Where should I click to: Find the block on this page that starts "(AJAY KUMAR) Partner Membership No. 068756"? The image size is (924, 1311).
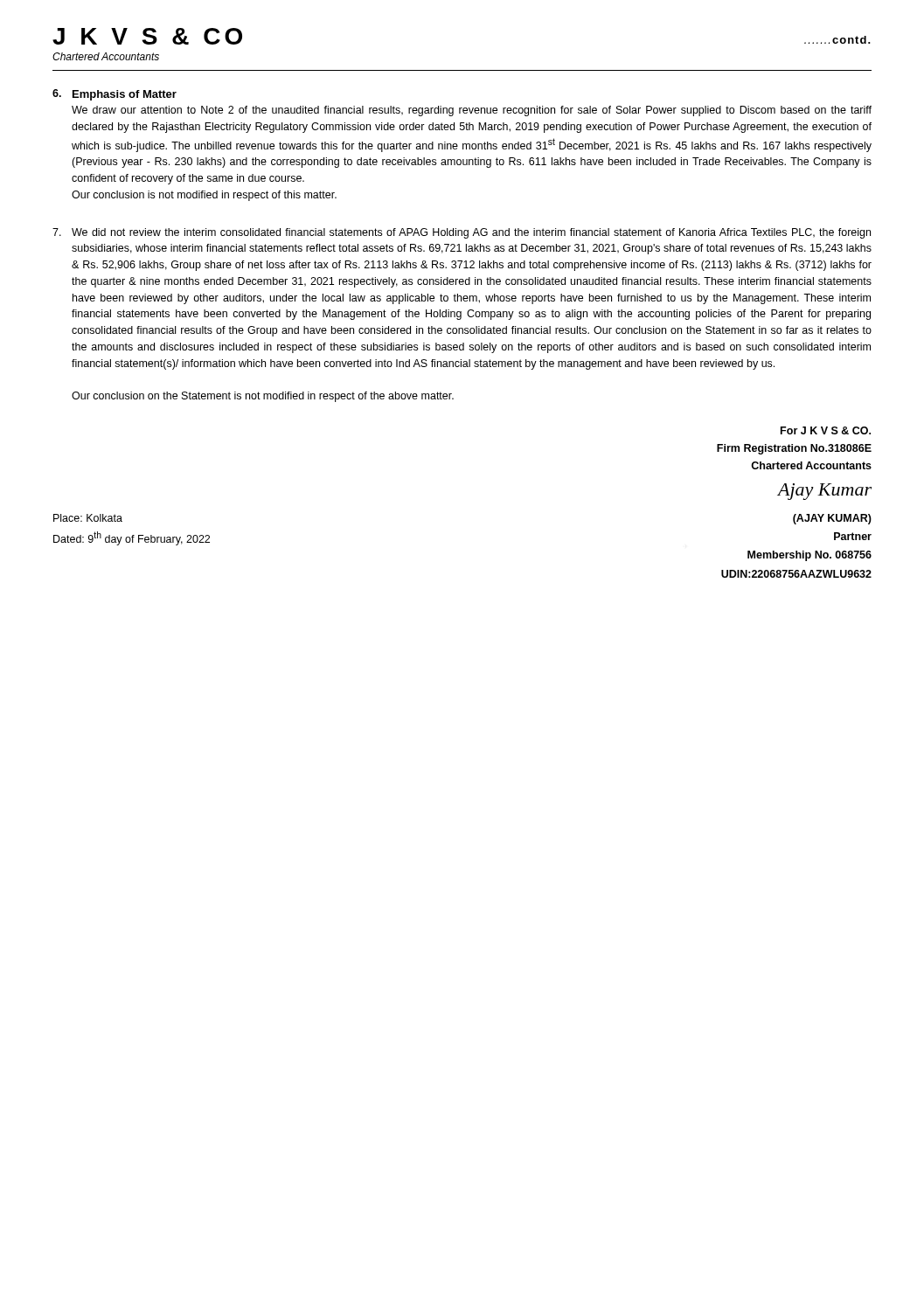pyautogui.click(x=796, y=547)
